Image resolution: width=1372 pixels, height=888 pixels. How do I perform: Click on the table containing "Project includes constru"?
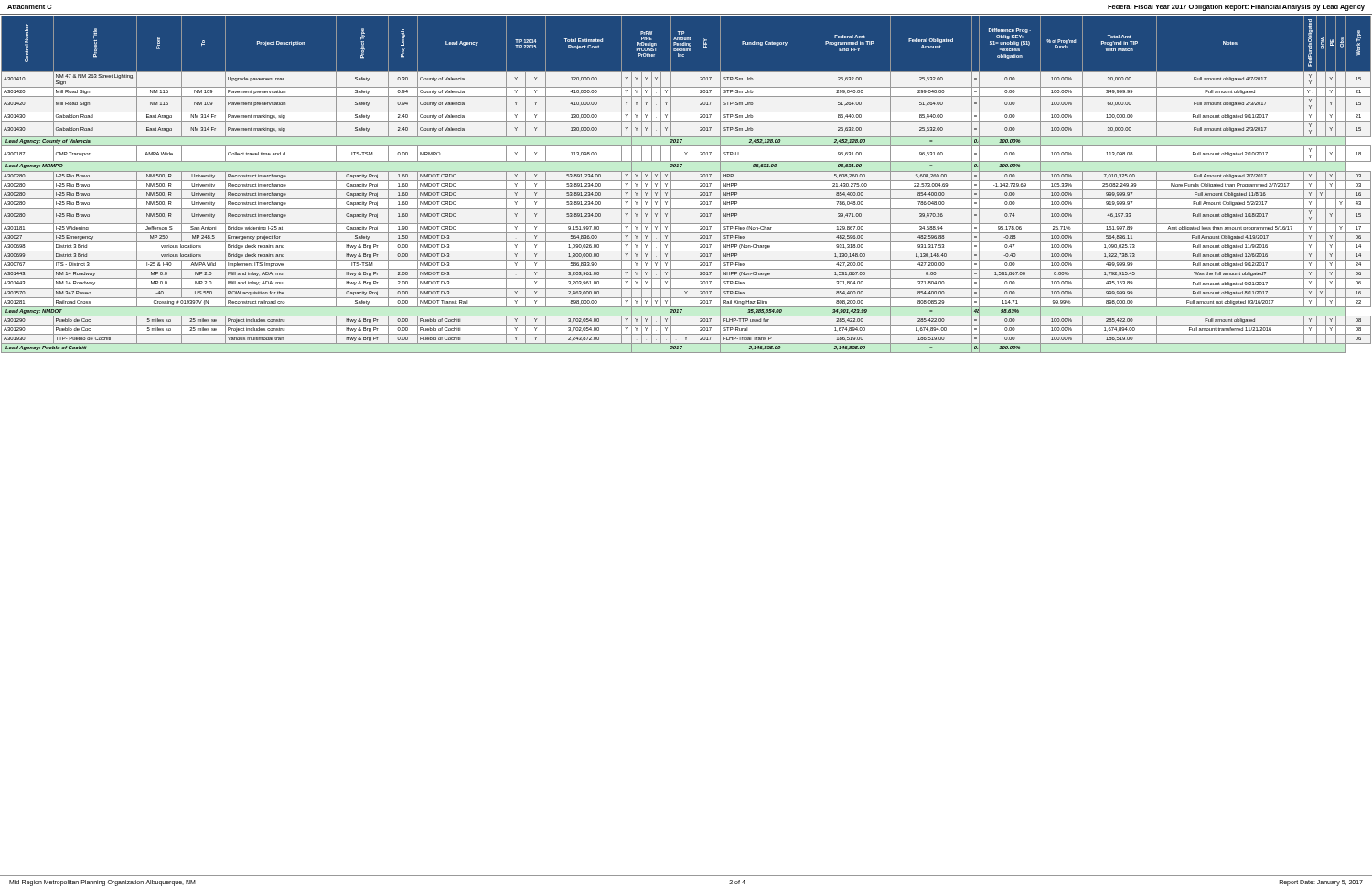pos(686,184)
